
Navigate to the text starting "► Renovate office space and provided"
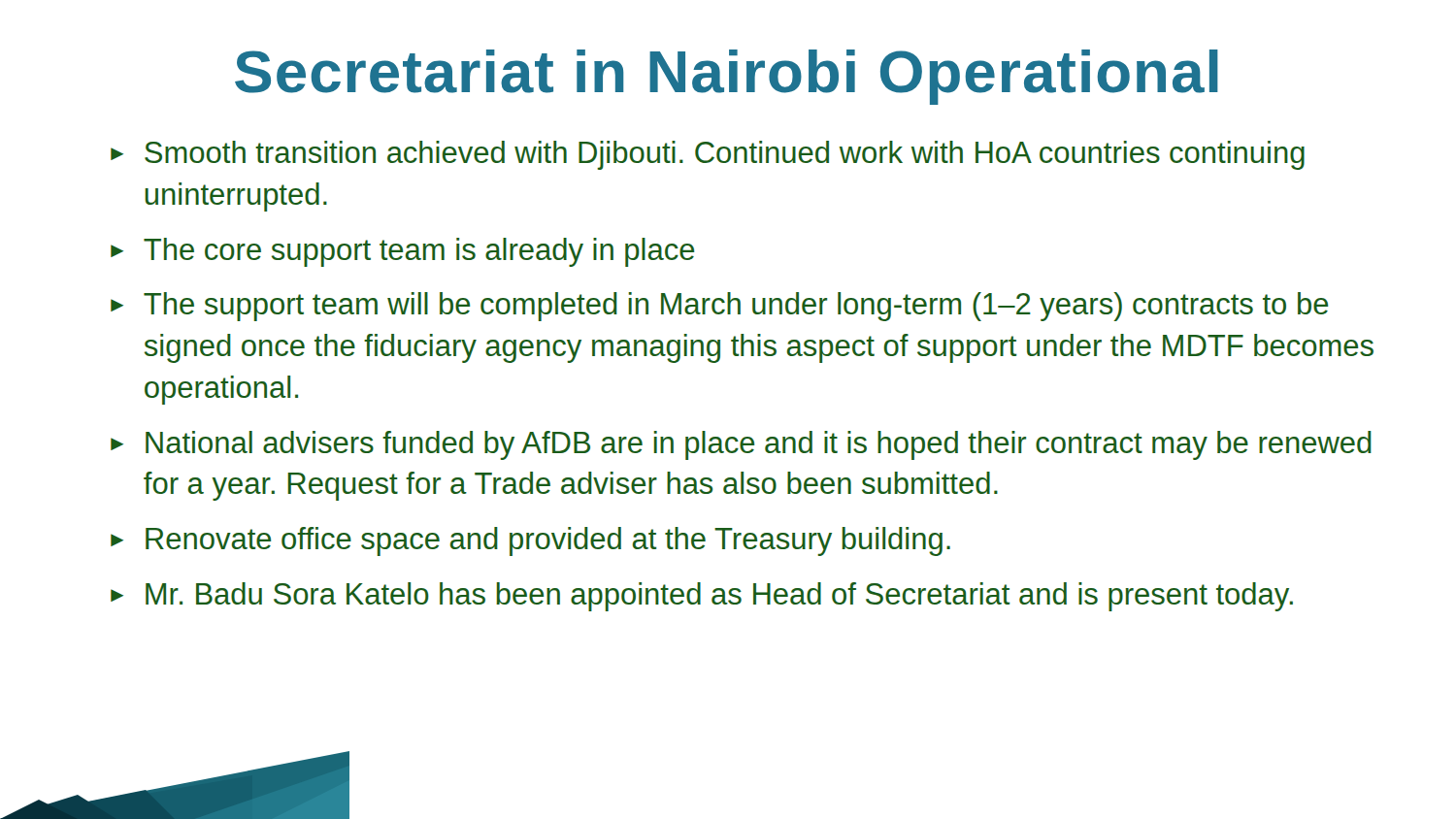743,540
